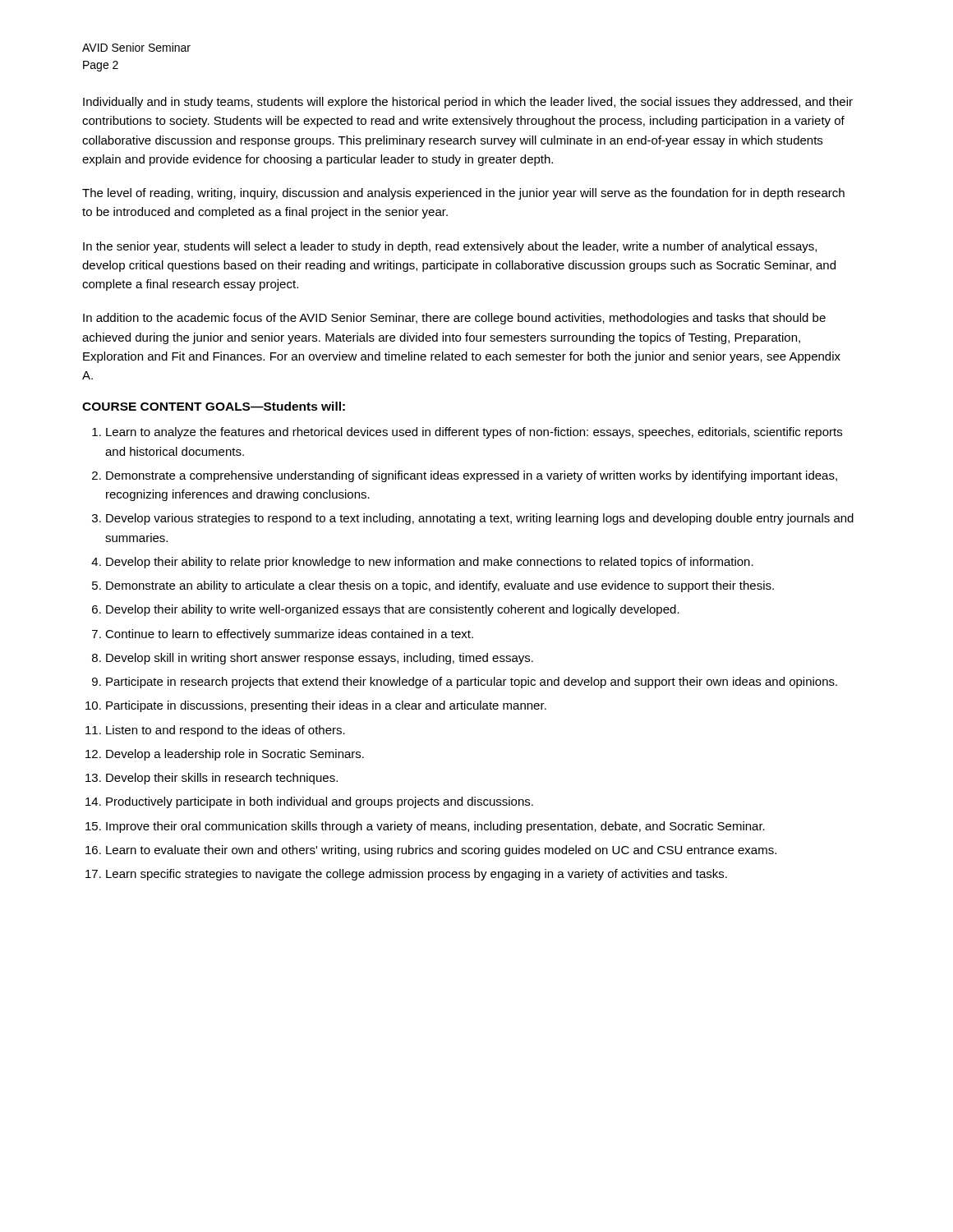Locate the block of text that opens with "The level of reading, writing,"

point(464,202)
